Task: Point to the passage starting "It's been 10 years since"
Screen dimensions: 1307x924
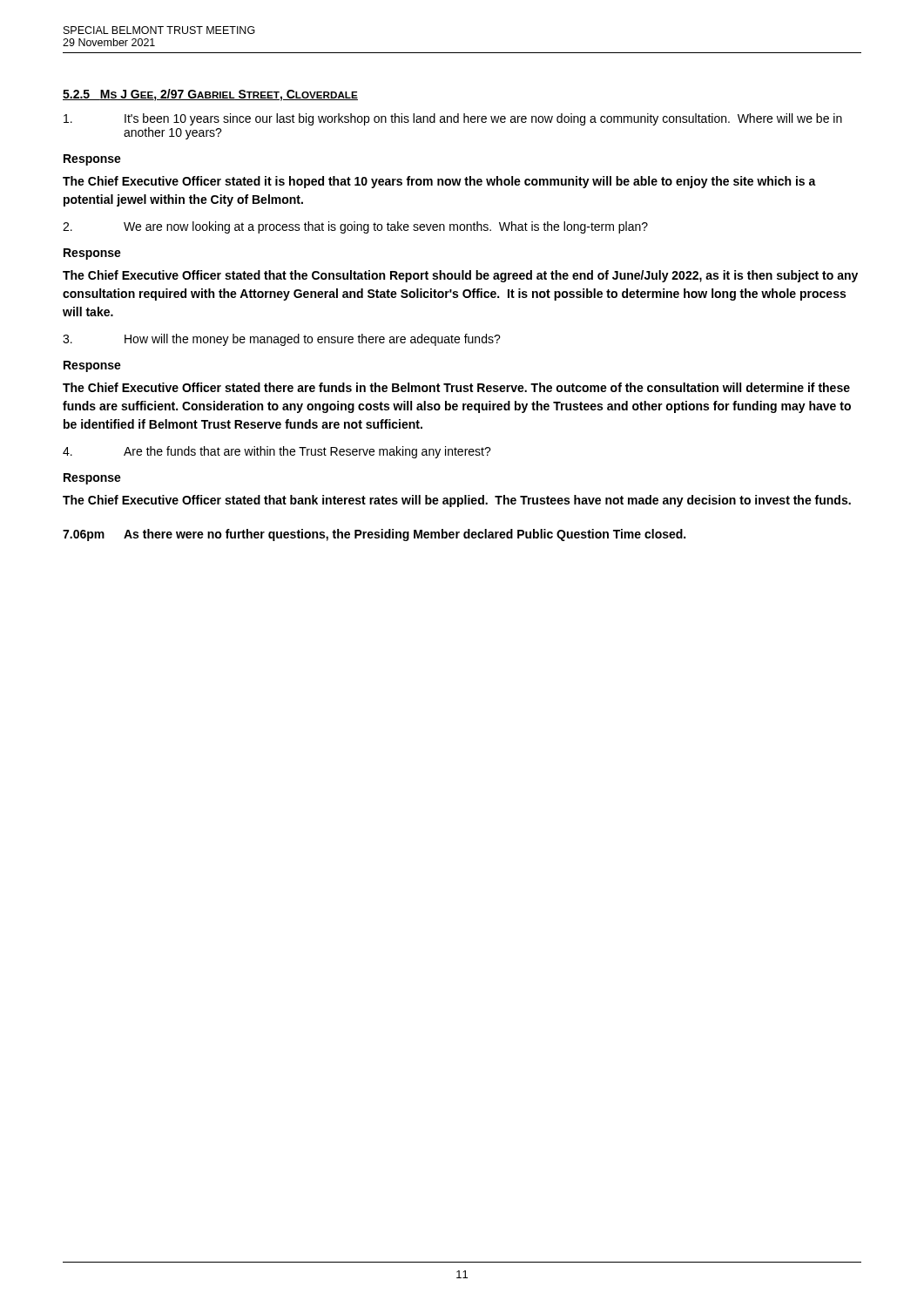Action: (462, 125)
